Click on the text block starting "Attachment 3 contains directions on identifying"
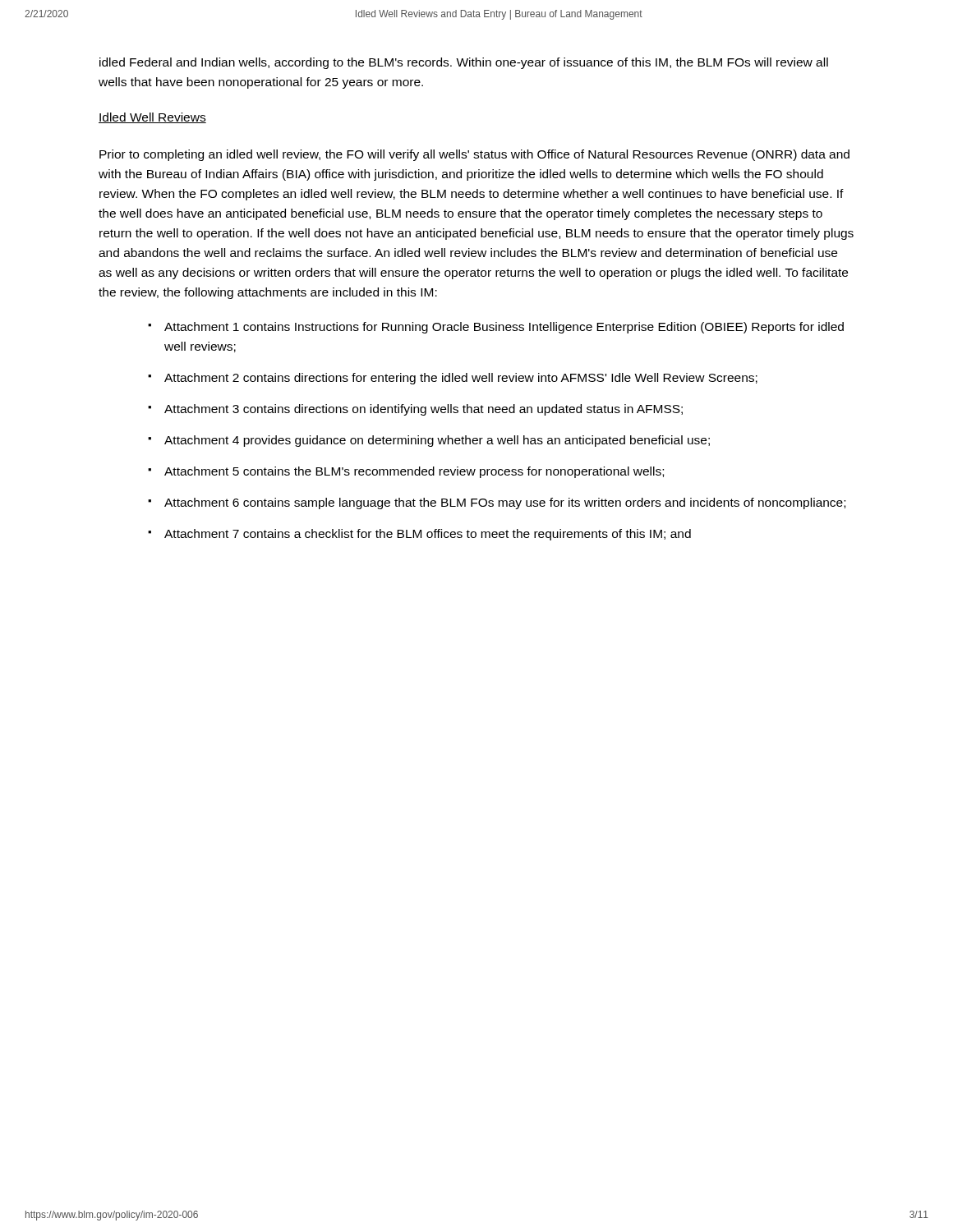 coord(424,409)
